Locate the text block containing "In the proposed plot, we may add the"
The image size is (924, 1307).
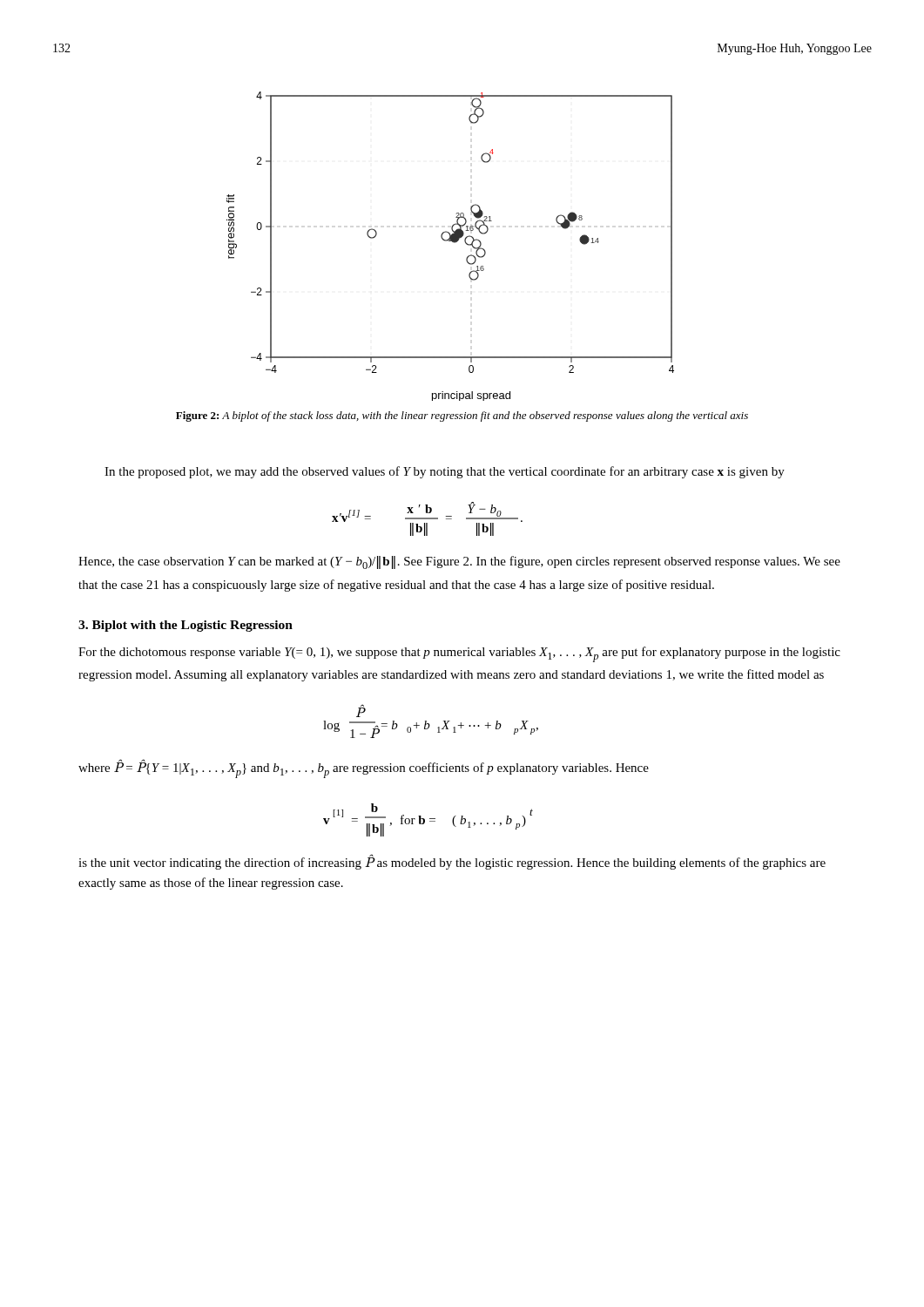pos(444,471)
